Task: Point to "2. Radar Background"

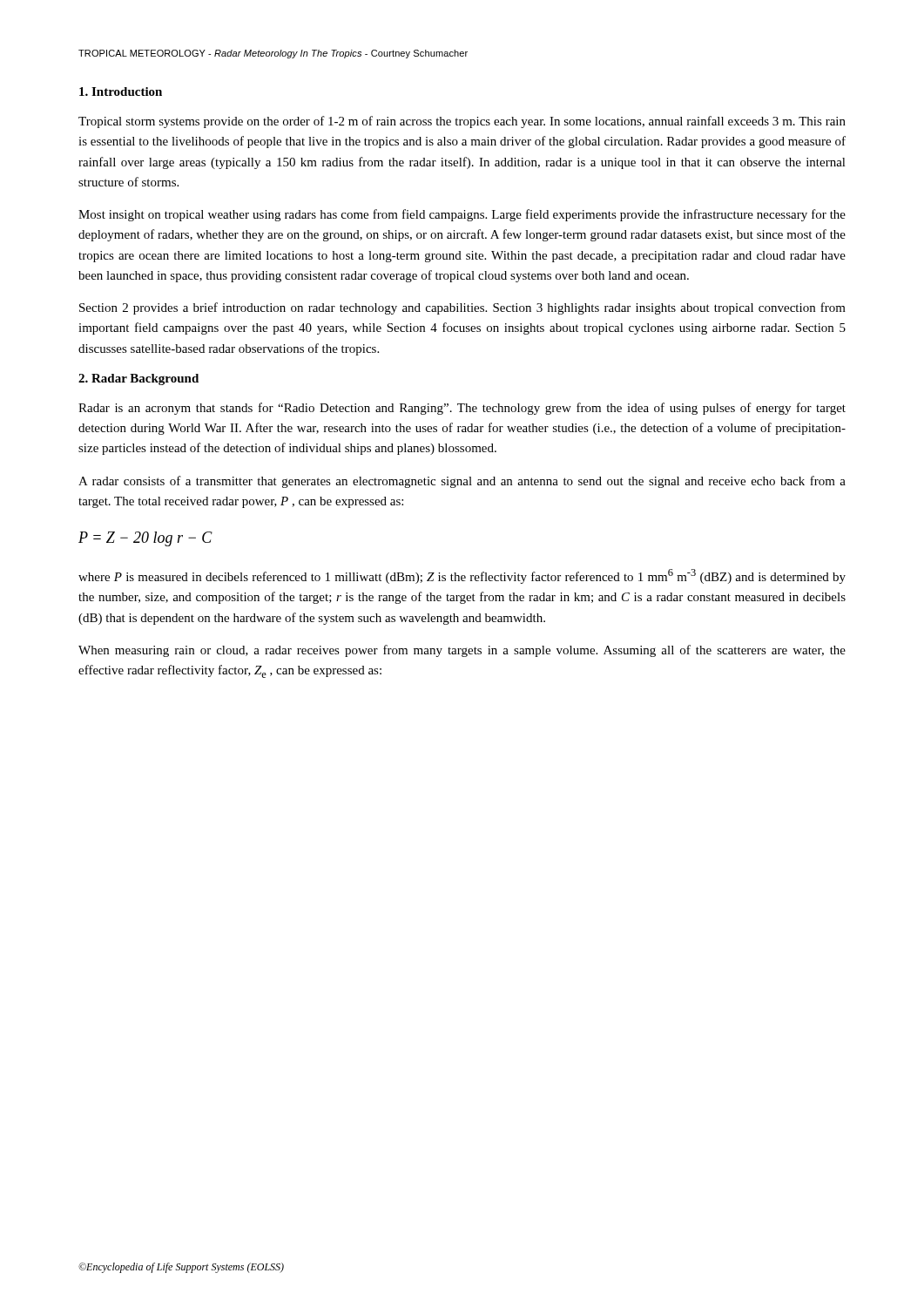Action: pyautogui.click(x=138, y=379)
